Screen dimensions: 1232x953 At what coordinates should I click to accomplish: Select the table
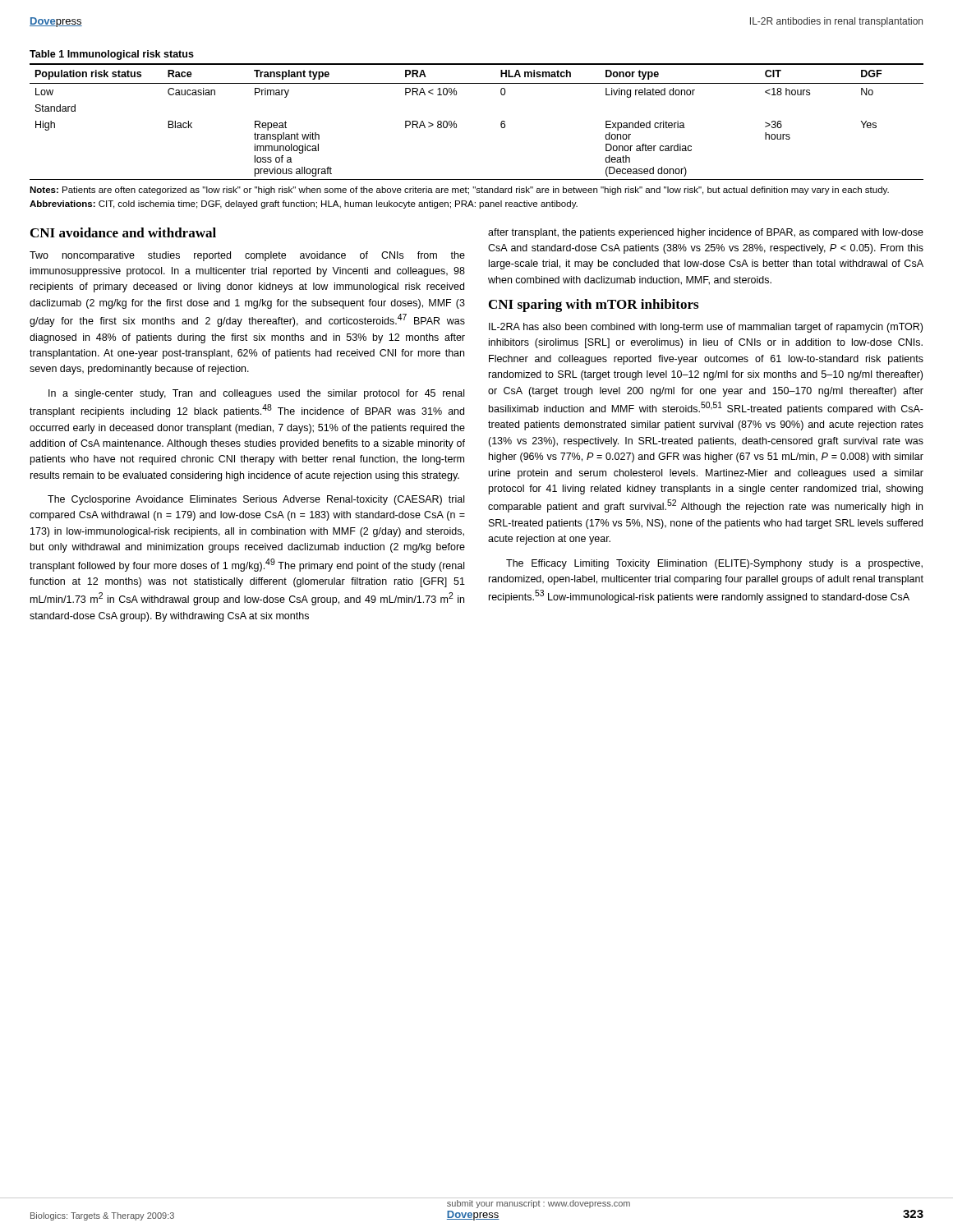pos(476,122)
